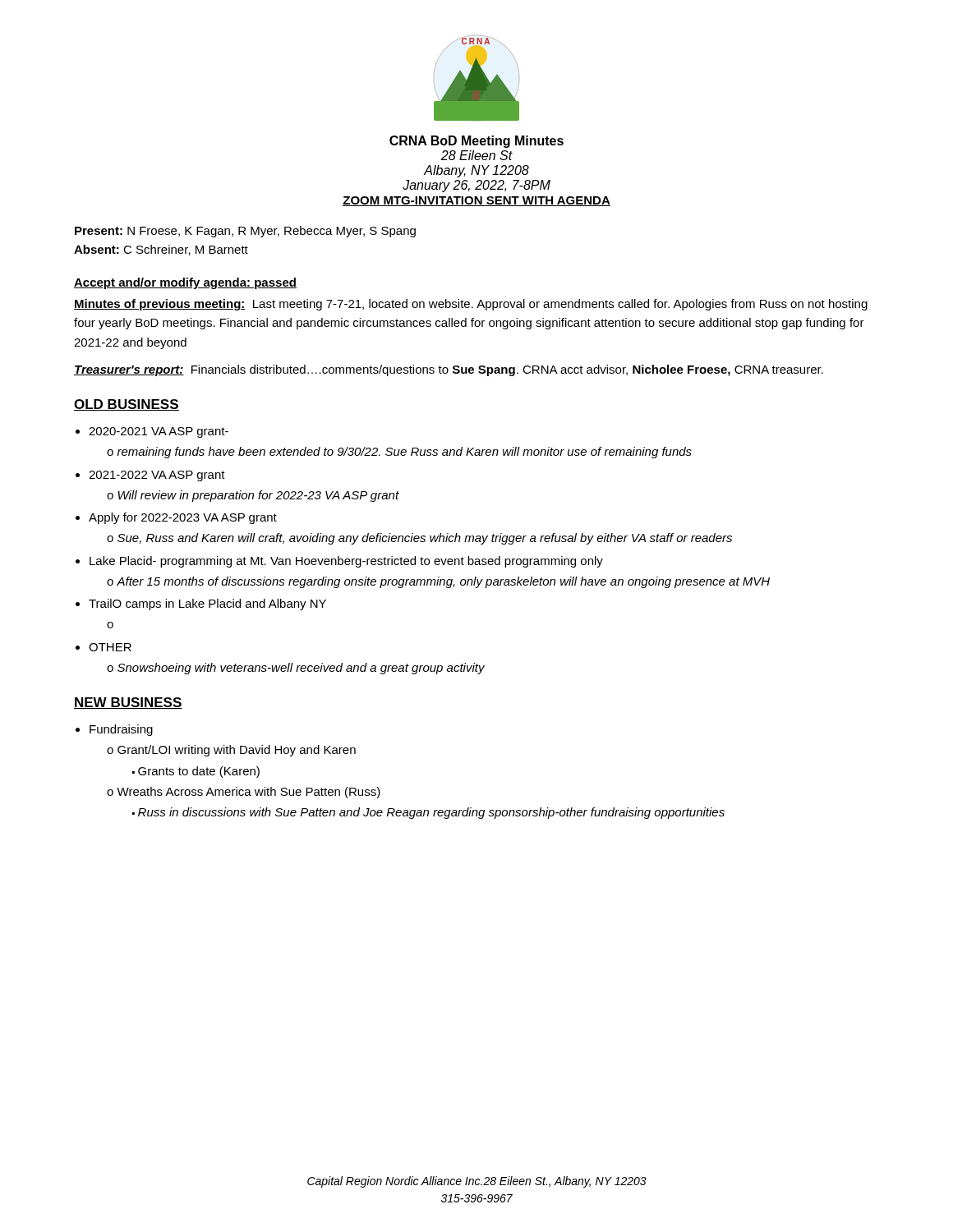
Task: Navigate to the passage starting "OTHER Snowshoeing with veterans-well received and"
Action: (x=484, y=658)
